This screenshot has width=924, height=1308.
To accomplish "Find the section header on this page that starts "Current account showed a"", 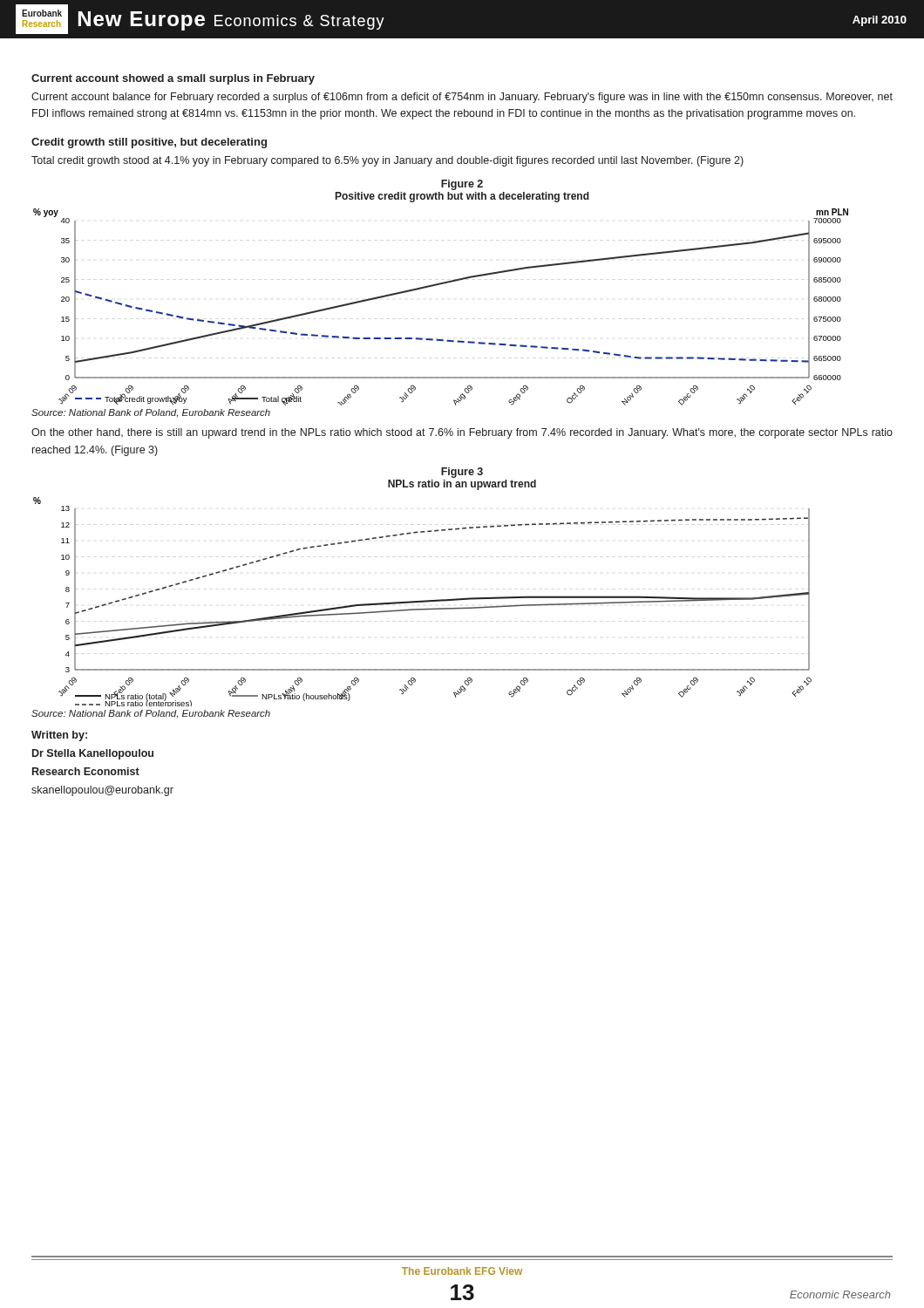I will [x=173, y=78].
